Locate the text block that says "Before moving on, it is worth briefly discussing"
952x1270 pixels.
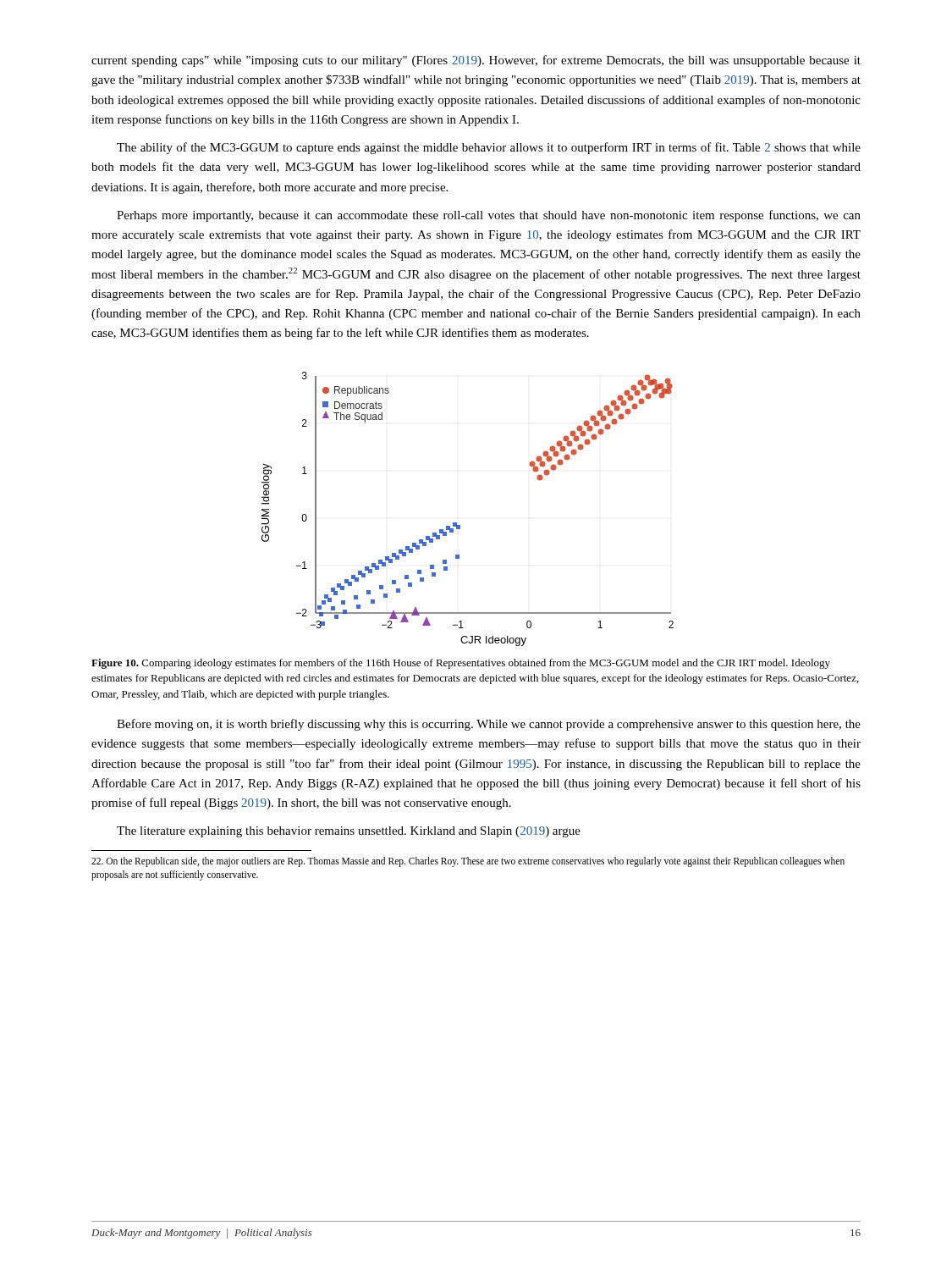476,778
